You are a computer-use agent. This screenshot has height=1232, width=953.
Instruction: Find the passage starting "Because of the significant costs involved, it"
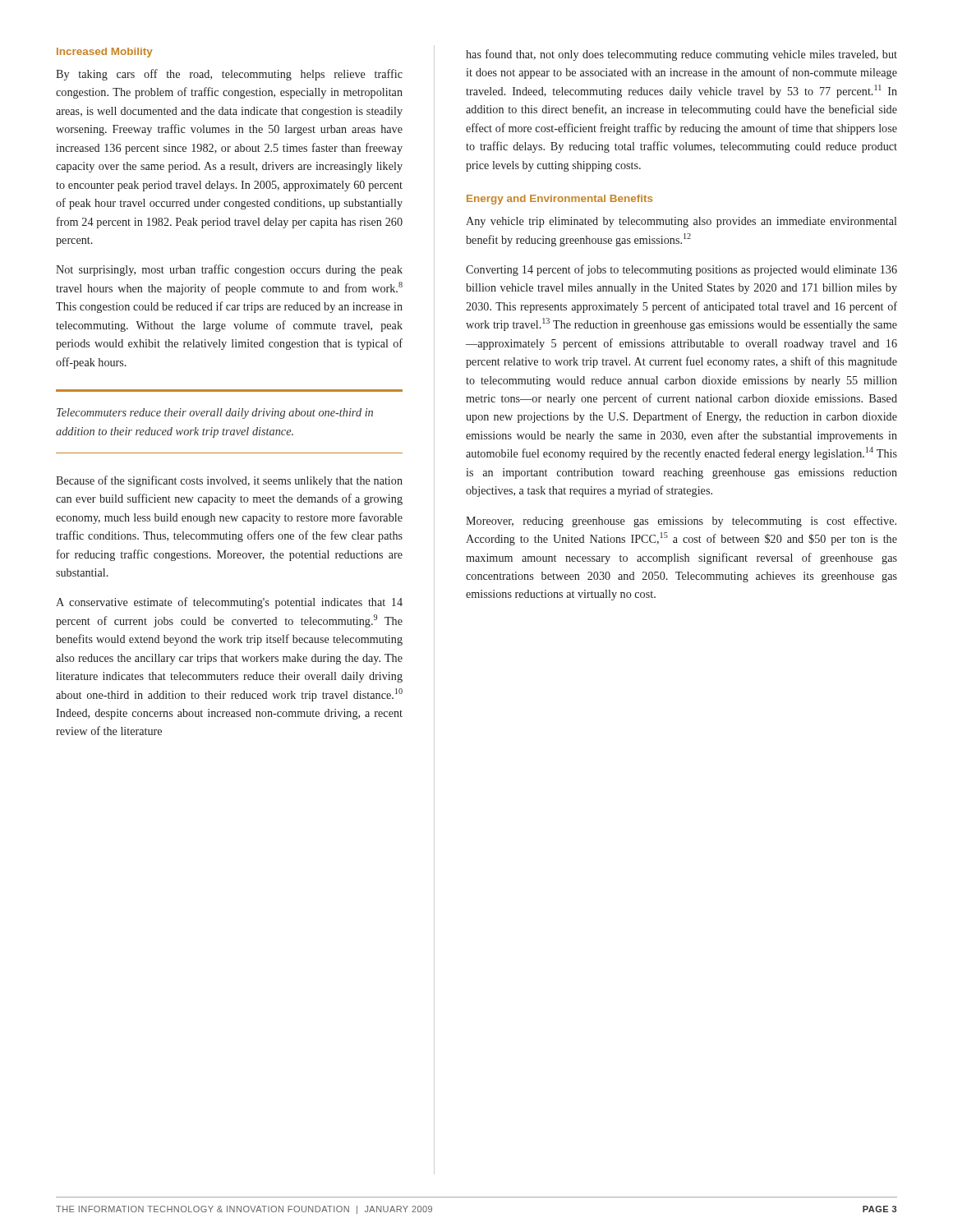(x=229, y=526)
